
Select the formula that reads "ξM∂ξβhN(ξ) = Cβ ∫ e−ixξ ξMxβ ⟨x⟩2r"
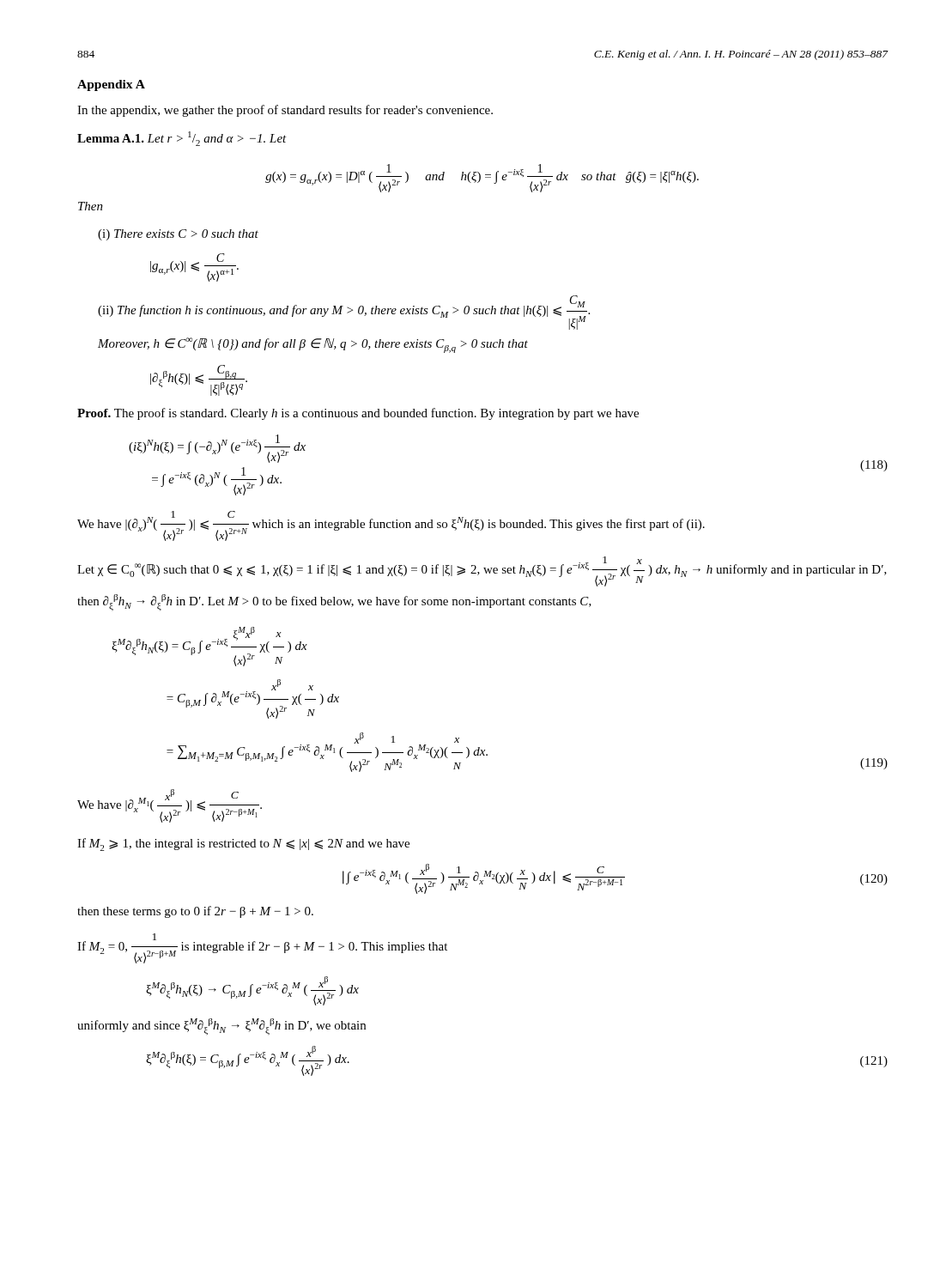click(x=209, y=647)
